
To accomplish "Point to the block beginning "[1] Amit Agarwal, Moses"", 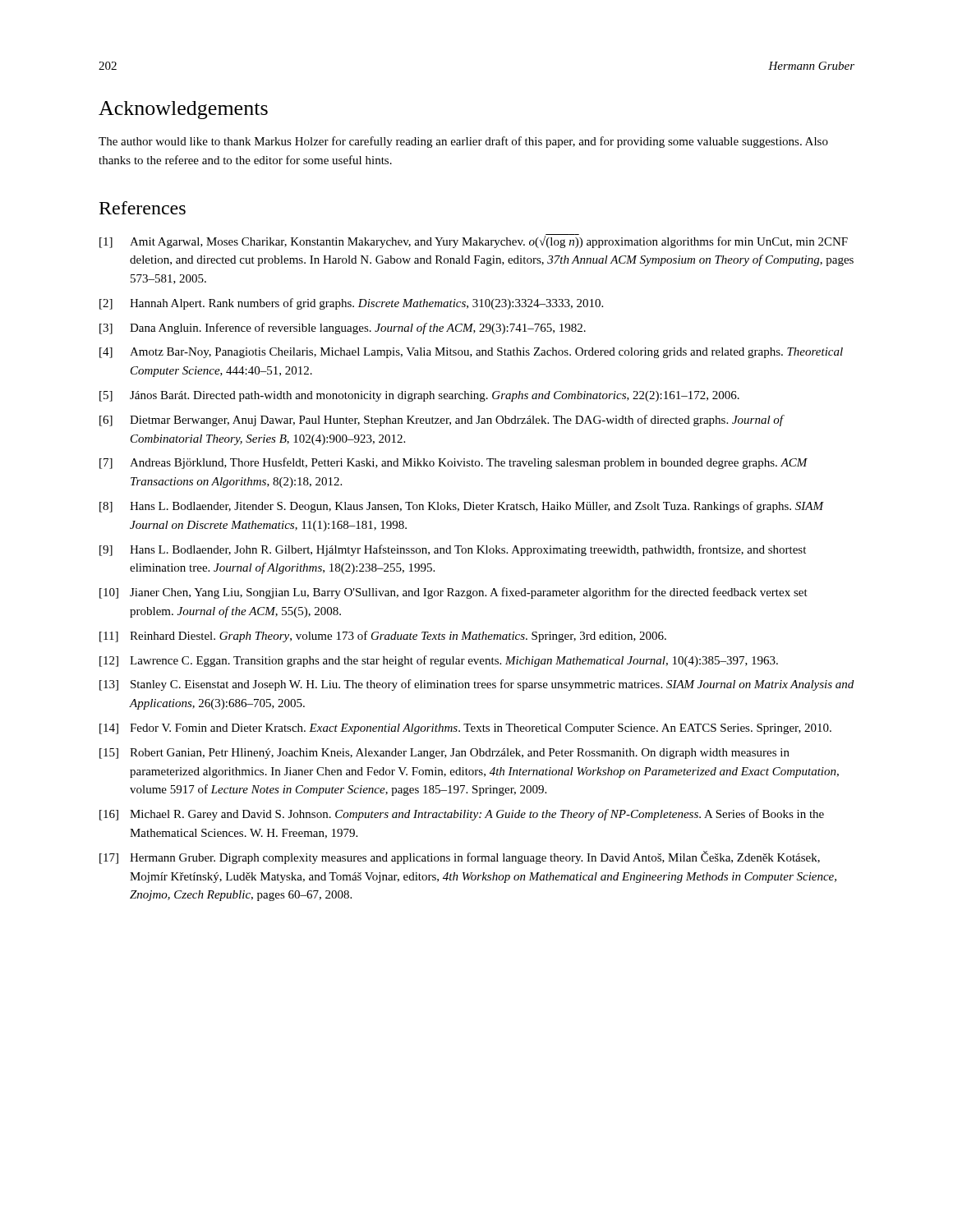I will [x=476, y=260].
